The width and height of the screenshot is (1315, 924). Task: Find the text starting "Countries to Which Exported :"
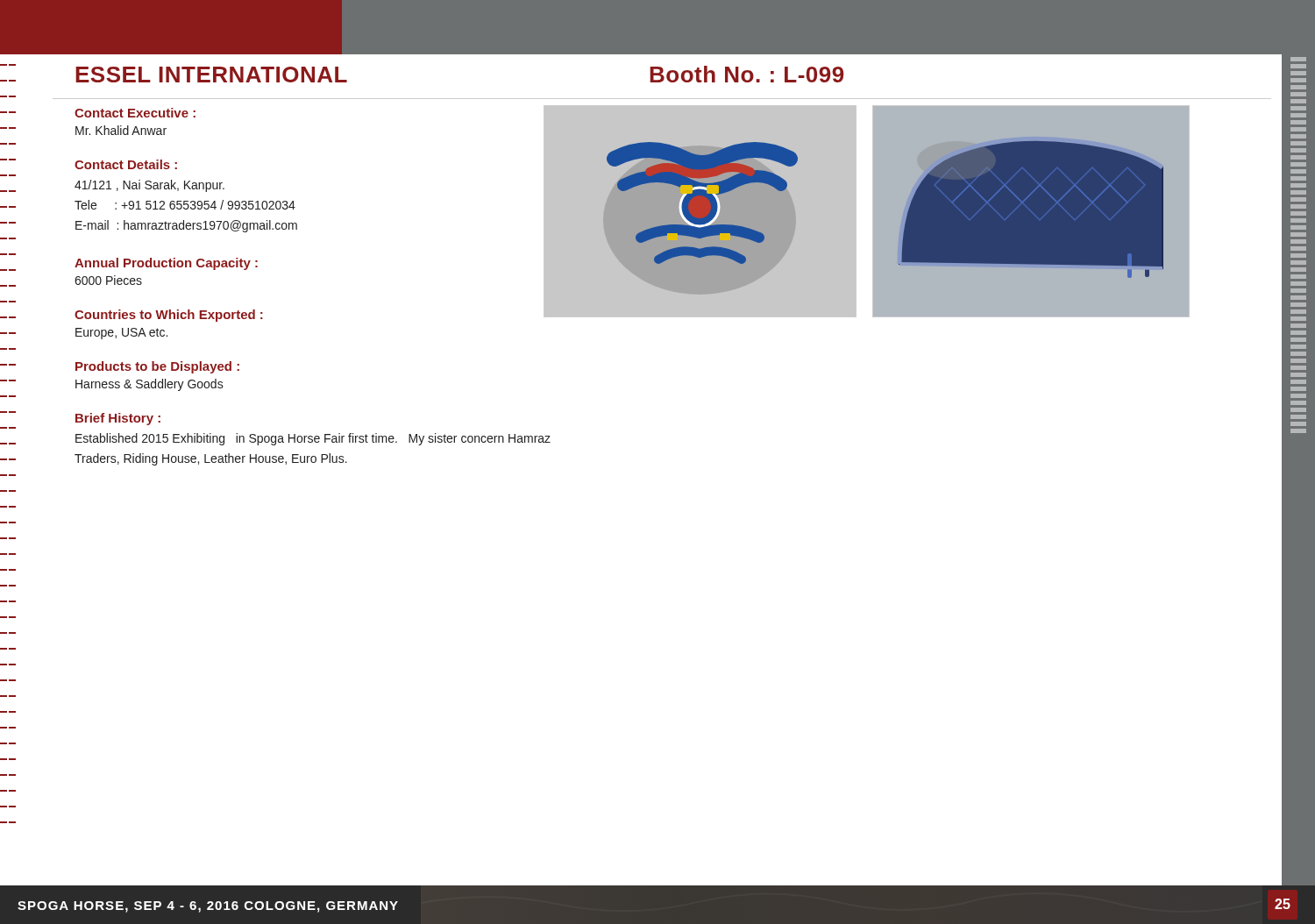pyautogui.click(x=169, y=315)
